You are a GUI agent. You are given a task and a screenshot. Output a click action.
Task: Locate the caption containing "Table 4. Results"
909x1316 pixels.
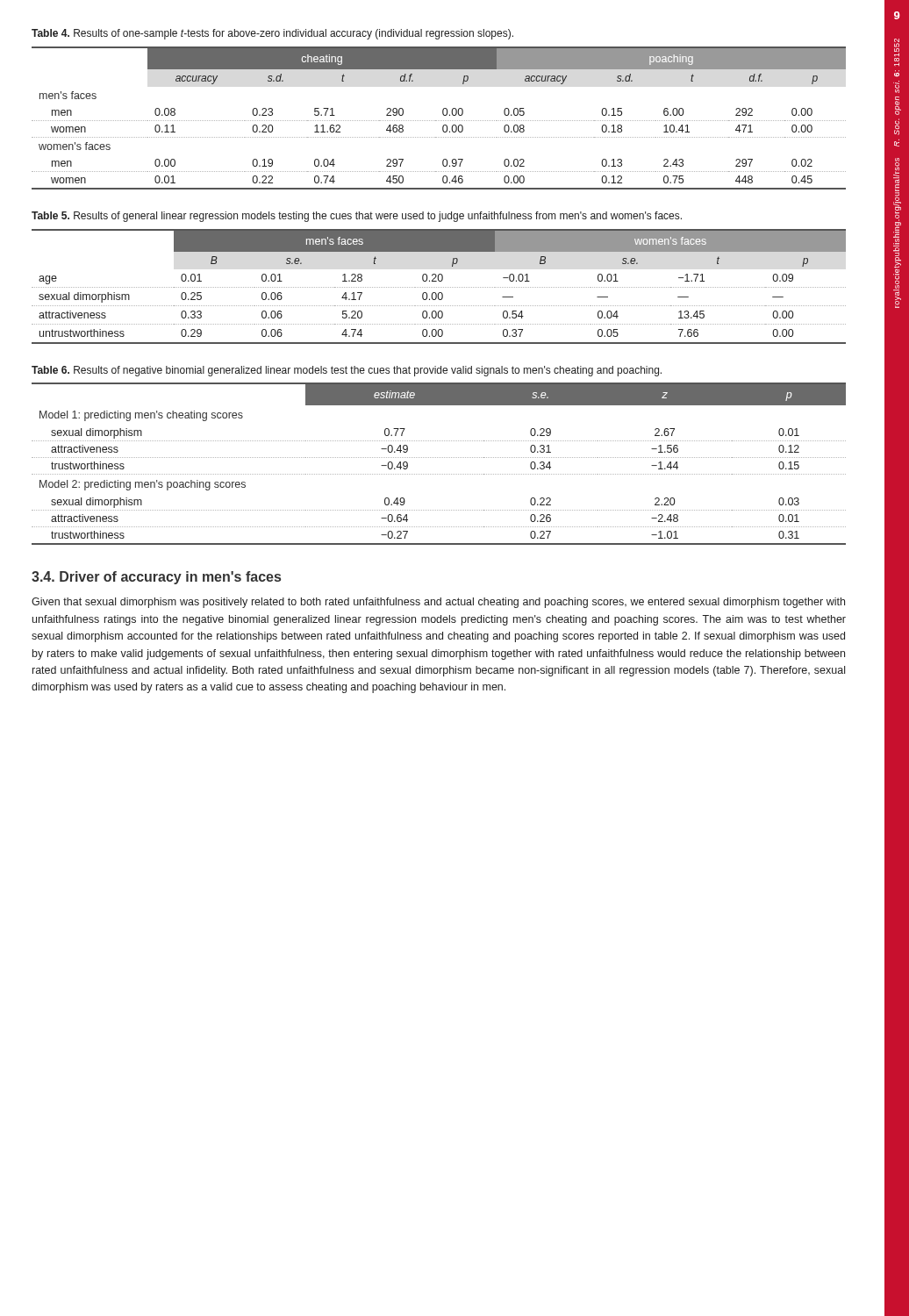point(273,33)
